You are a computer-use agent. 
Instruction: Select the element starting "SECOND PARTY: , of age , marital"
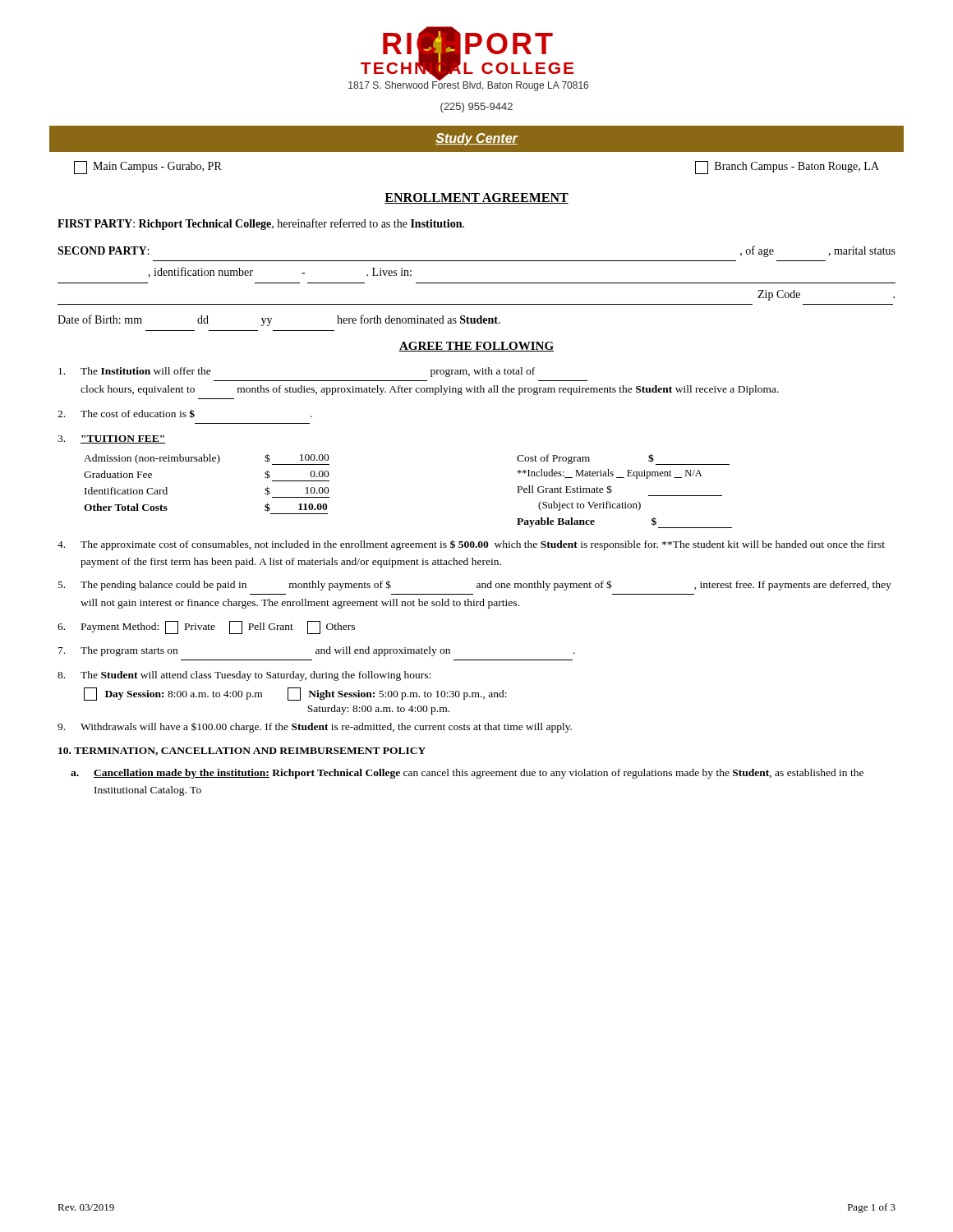476,251
